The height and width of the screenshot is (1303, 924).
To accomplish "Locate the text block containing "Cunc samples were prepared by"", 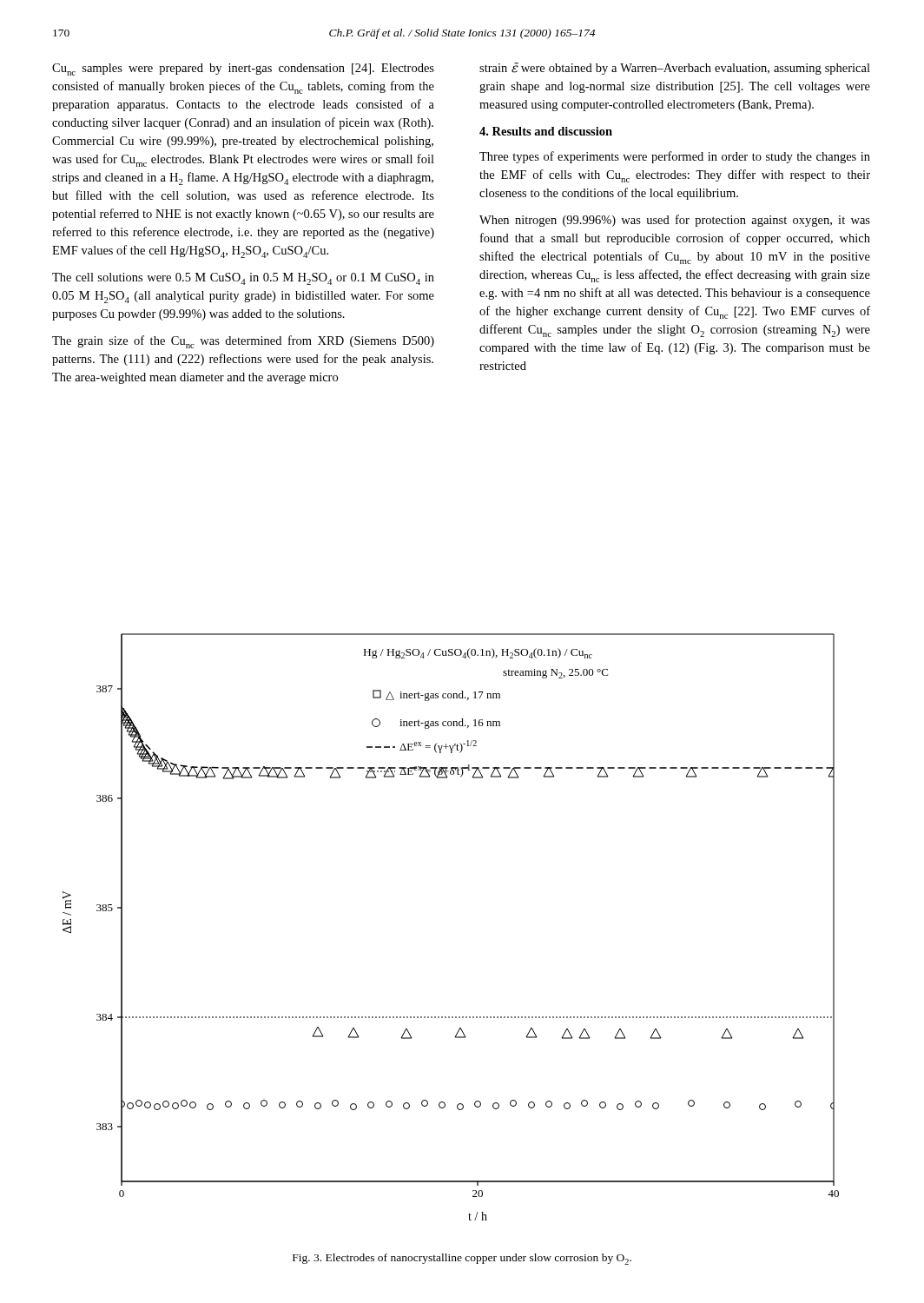I will 243,160.
